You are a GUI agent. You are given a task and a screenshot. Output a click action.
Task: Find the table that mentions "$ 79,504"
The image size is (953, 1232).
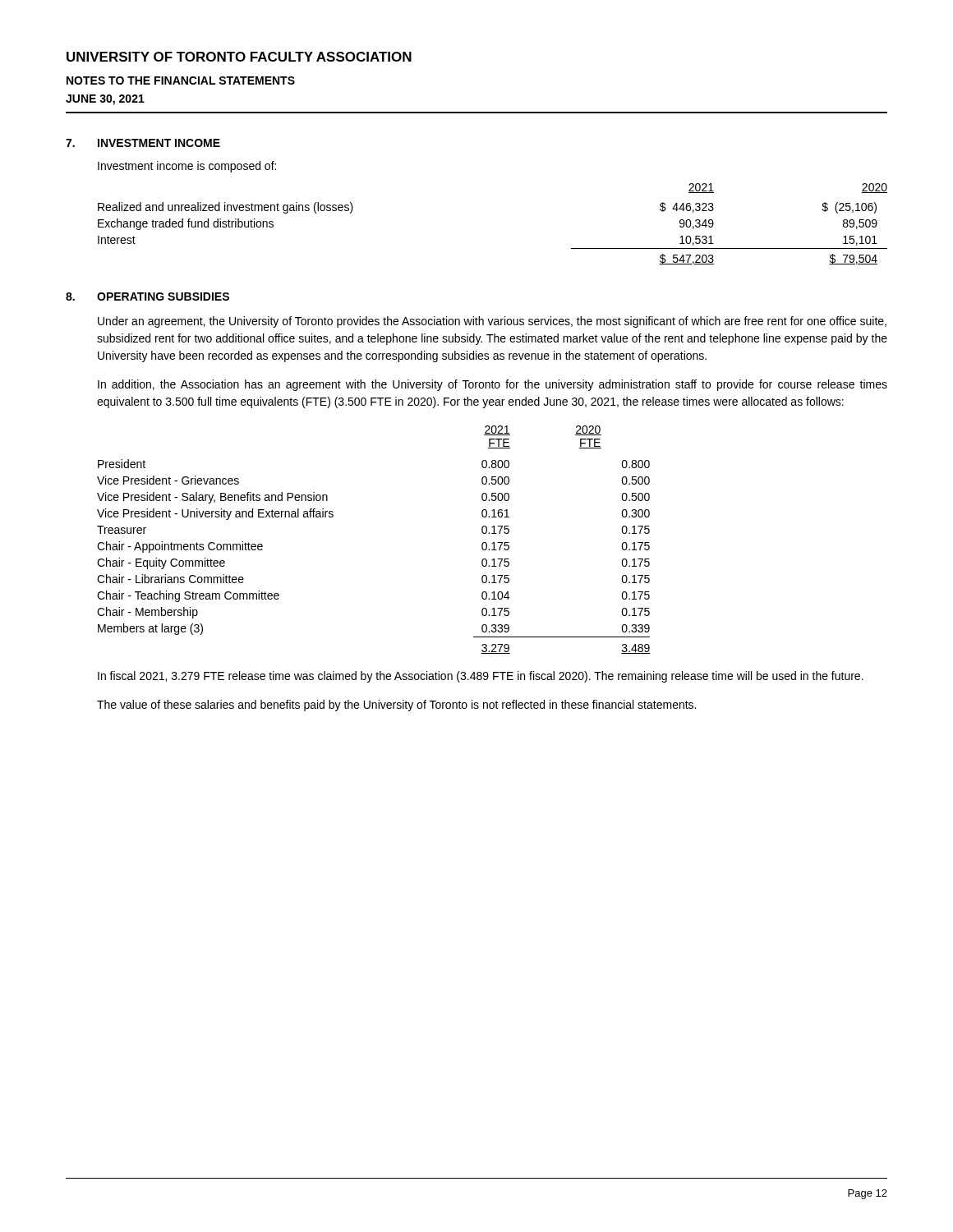tap(492, 224)
